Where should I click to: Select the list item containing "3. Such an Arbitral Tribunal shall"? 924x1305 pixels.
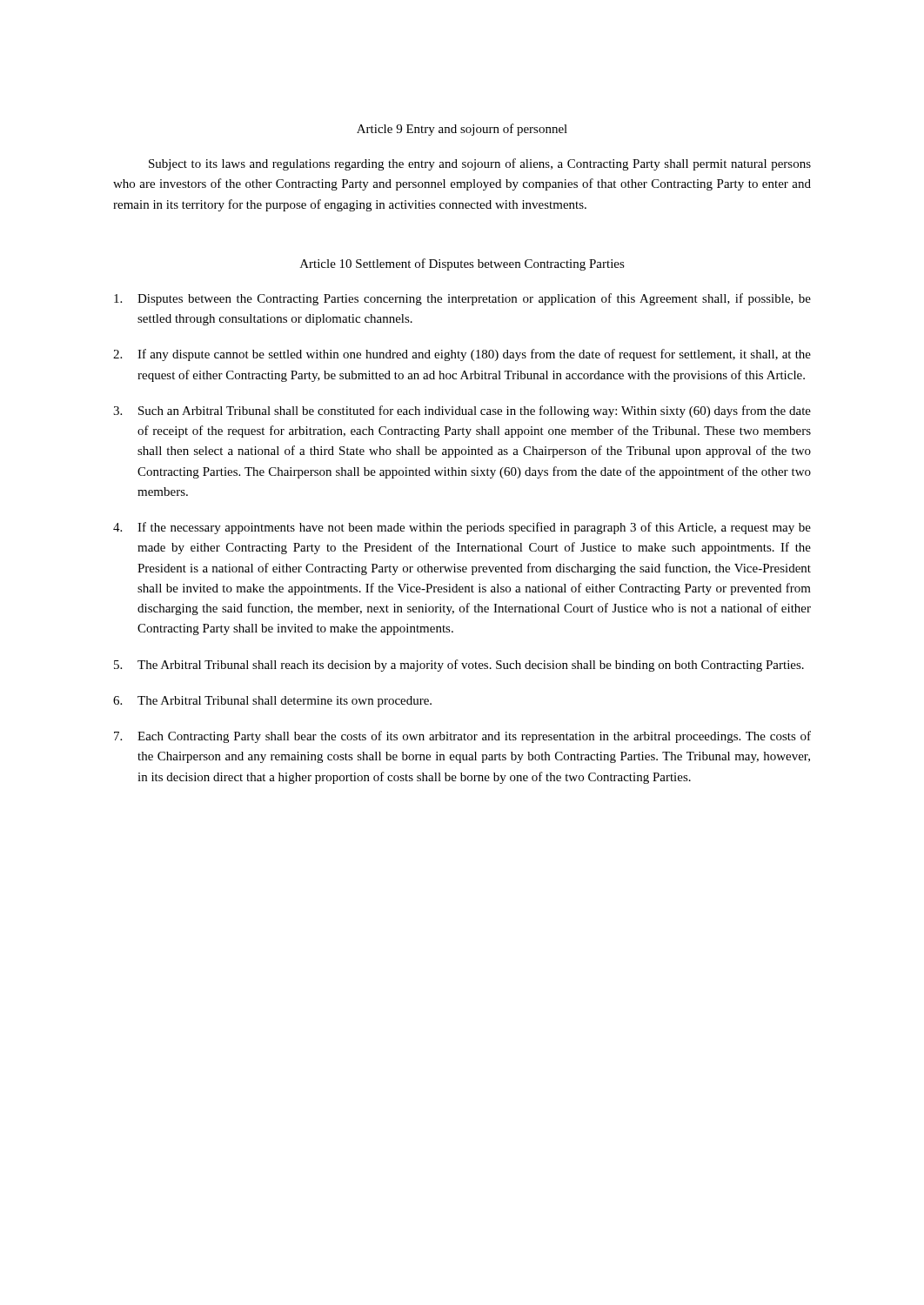click(462, 451)
